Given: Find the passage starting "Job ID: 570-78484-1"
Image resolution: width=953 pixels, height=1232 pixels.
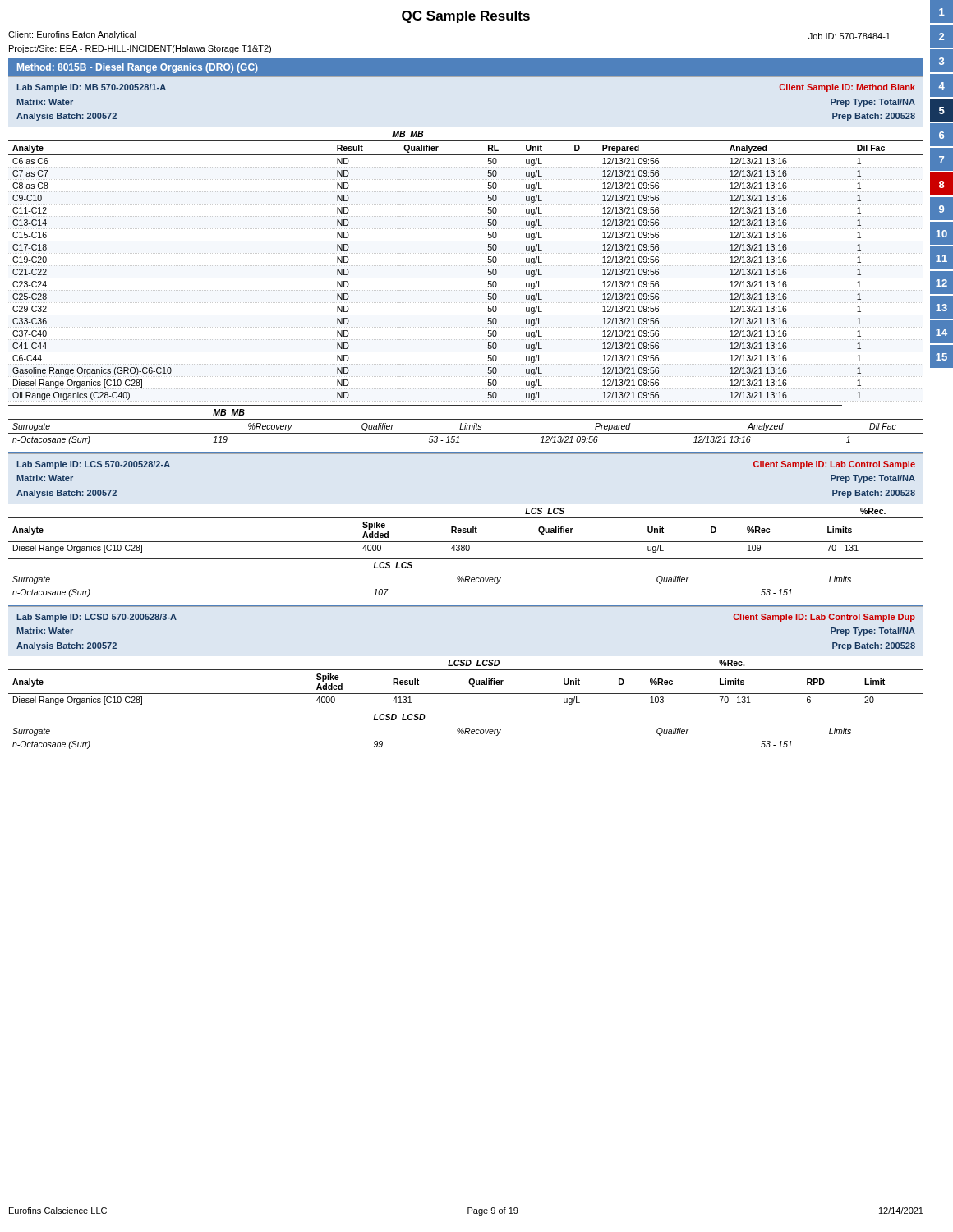Looking at the screenshot, I should click(849, 36).
